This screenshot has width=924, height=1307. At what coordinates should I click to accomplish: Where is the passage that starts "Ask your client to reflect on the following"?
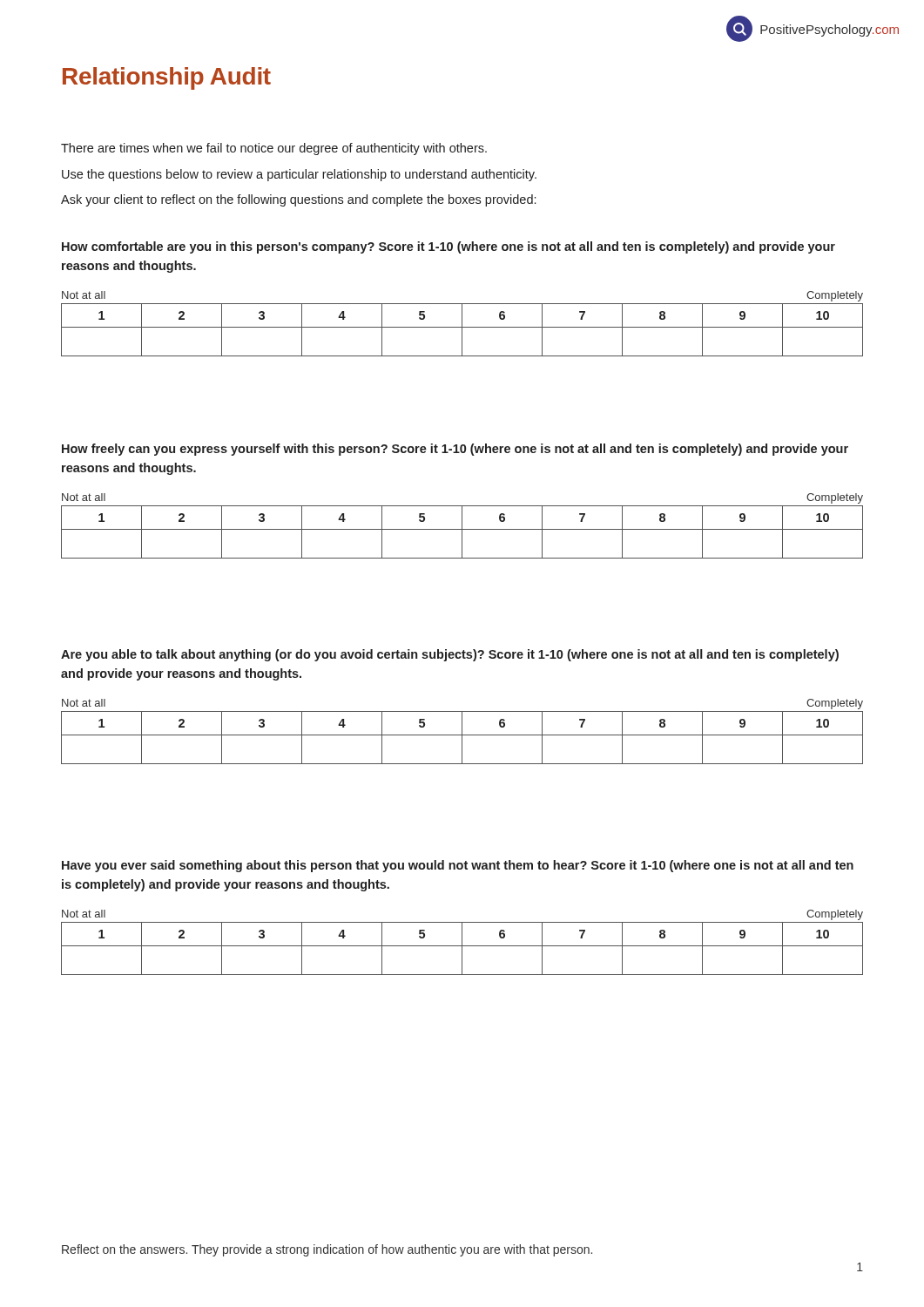tap(299, 200)
